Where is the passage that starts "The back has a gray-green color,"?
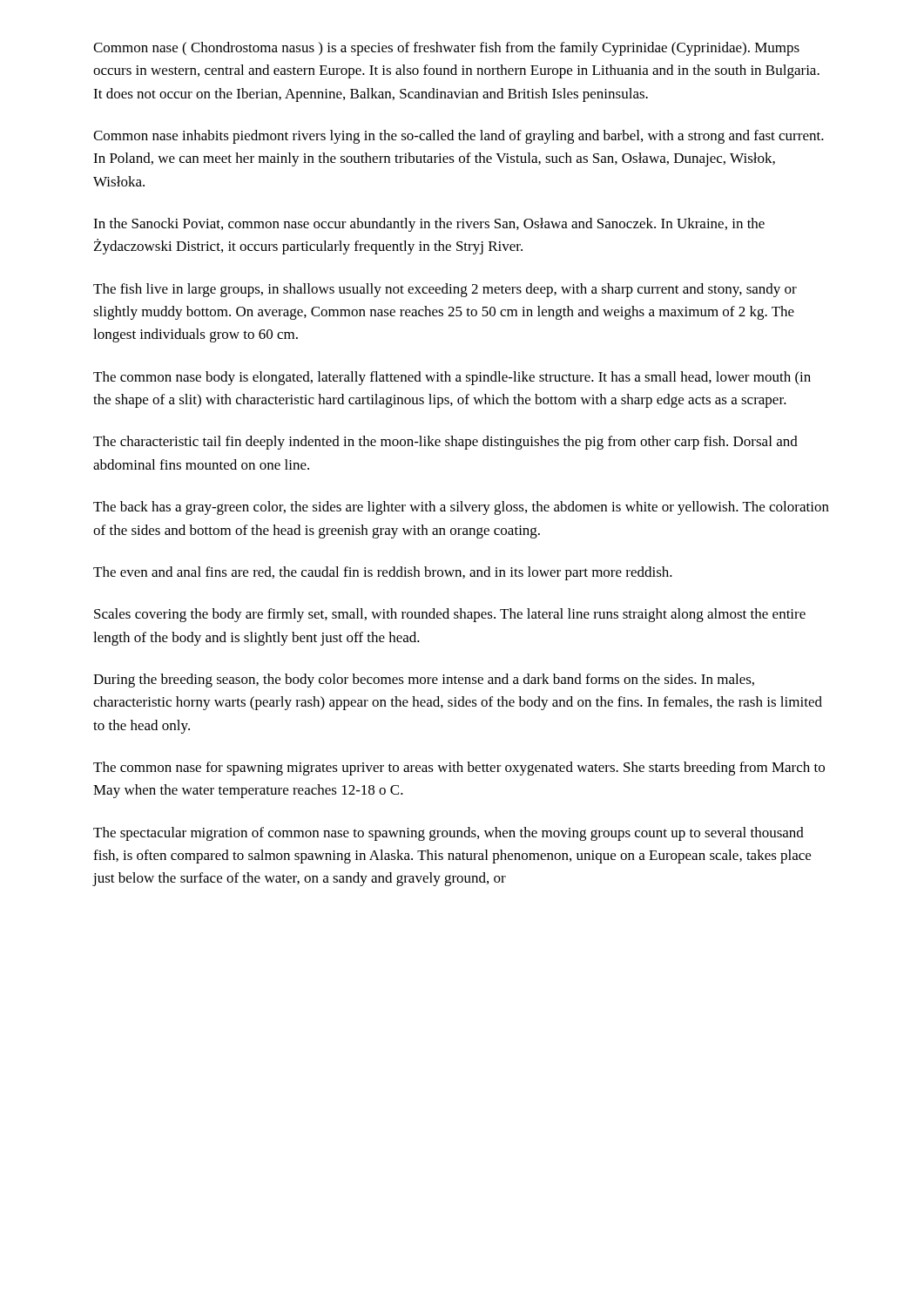This screenshot has width=924, height=1307. coord(461,518)
